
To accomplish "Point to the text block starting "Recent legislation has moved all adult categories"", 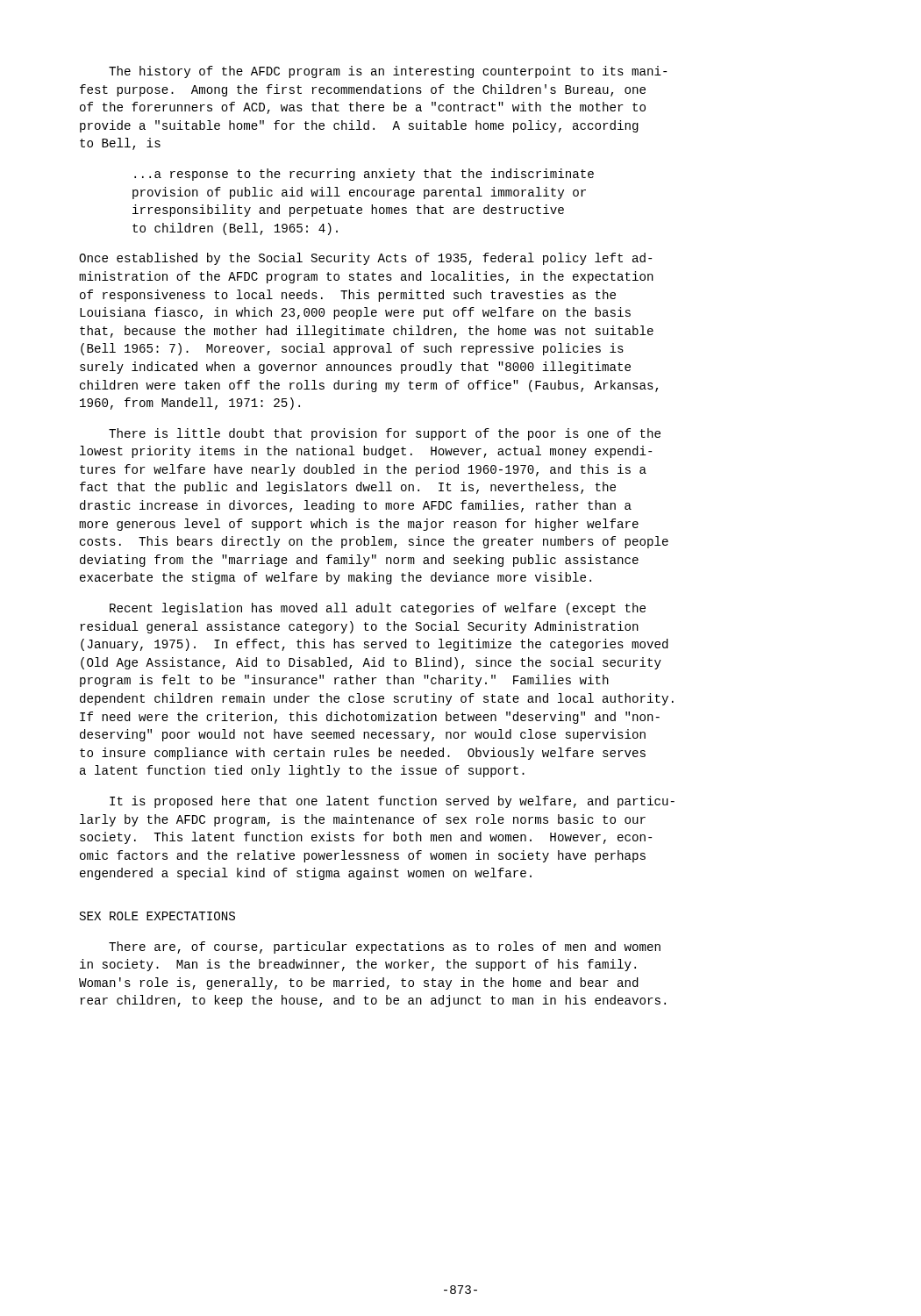I will click(x=378, y=690).
